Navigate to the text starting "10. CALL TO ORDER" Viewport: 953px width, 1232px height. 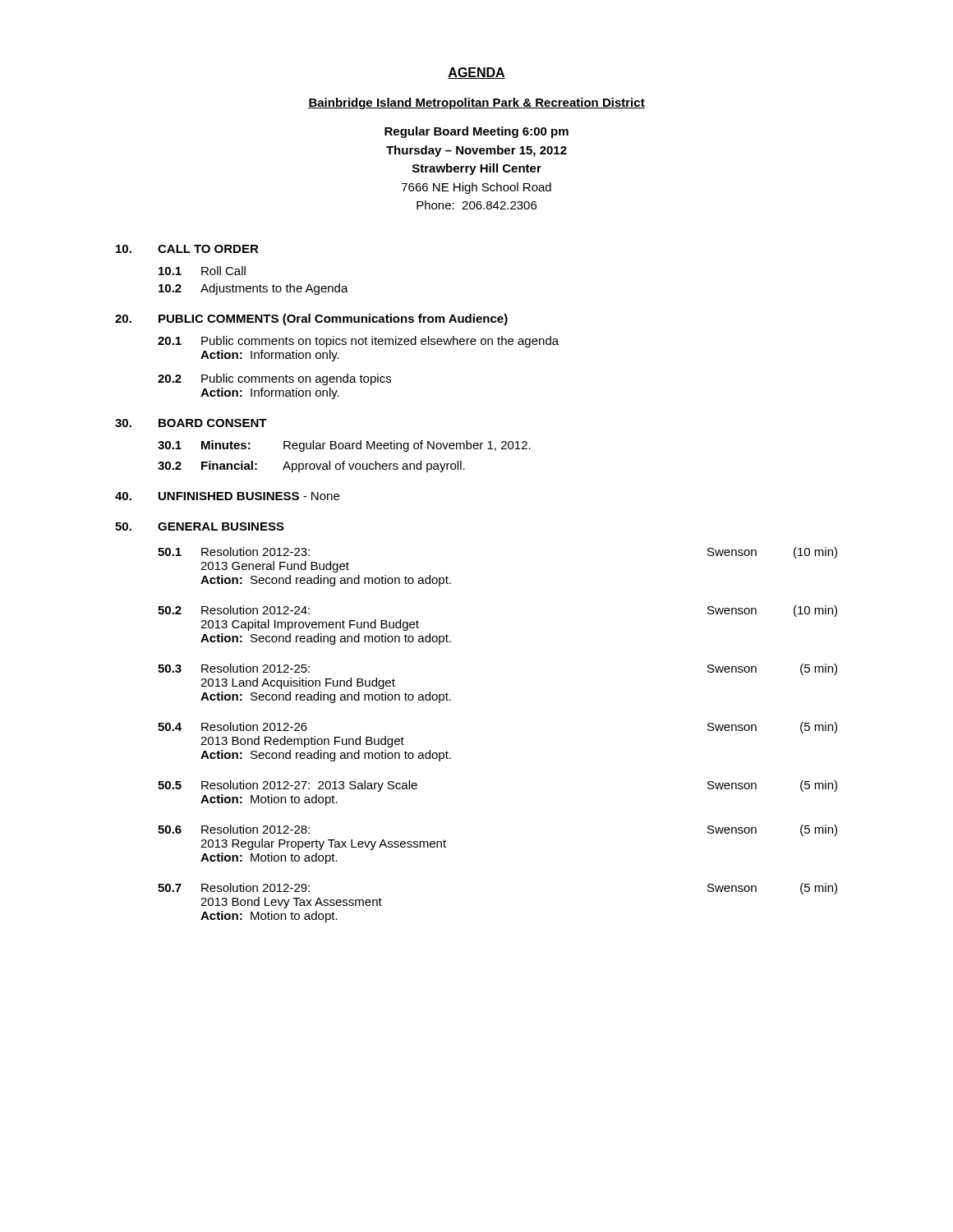tap(187, 248)
